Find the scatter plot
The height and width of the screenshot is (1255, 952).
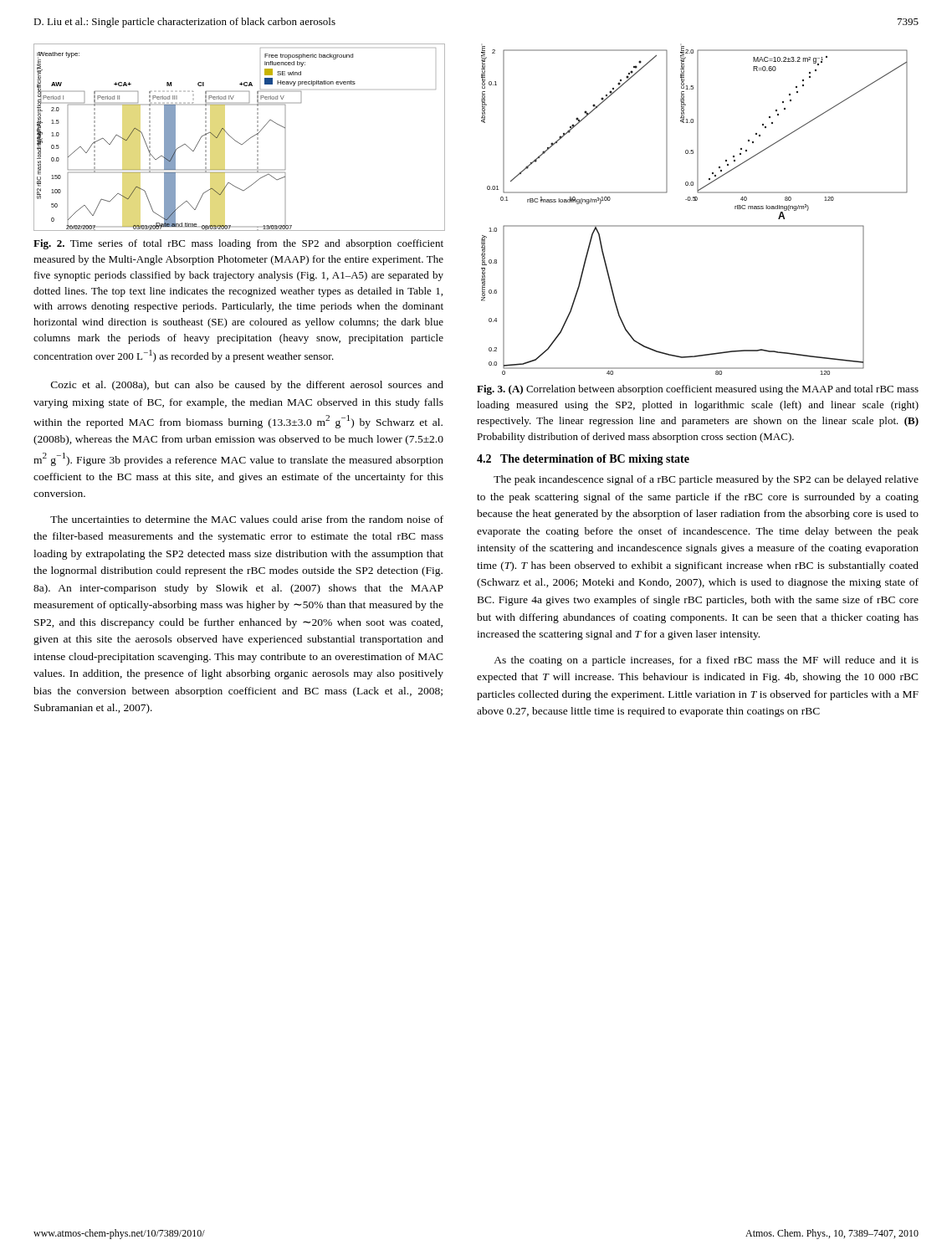point(698,211)
